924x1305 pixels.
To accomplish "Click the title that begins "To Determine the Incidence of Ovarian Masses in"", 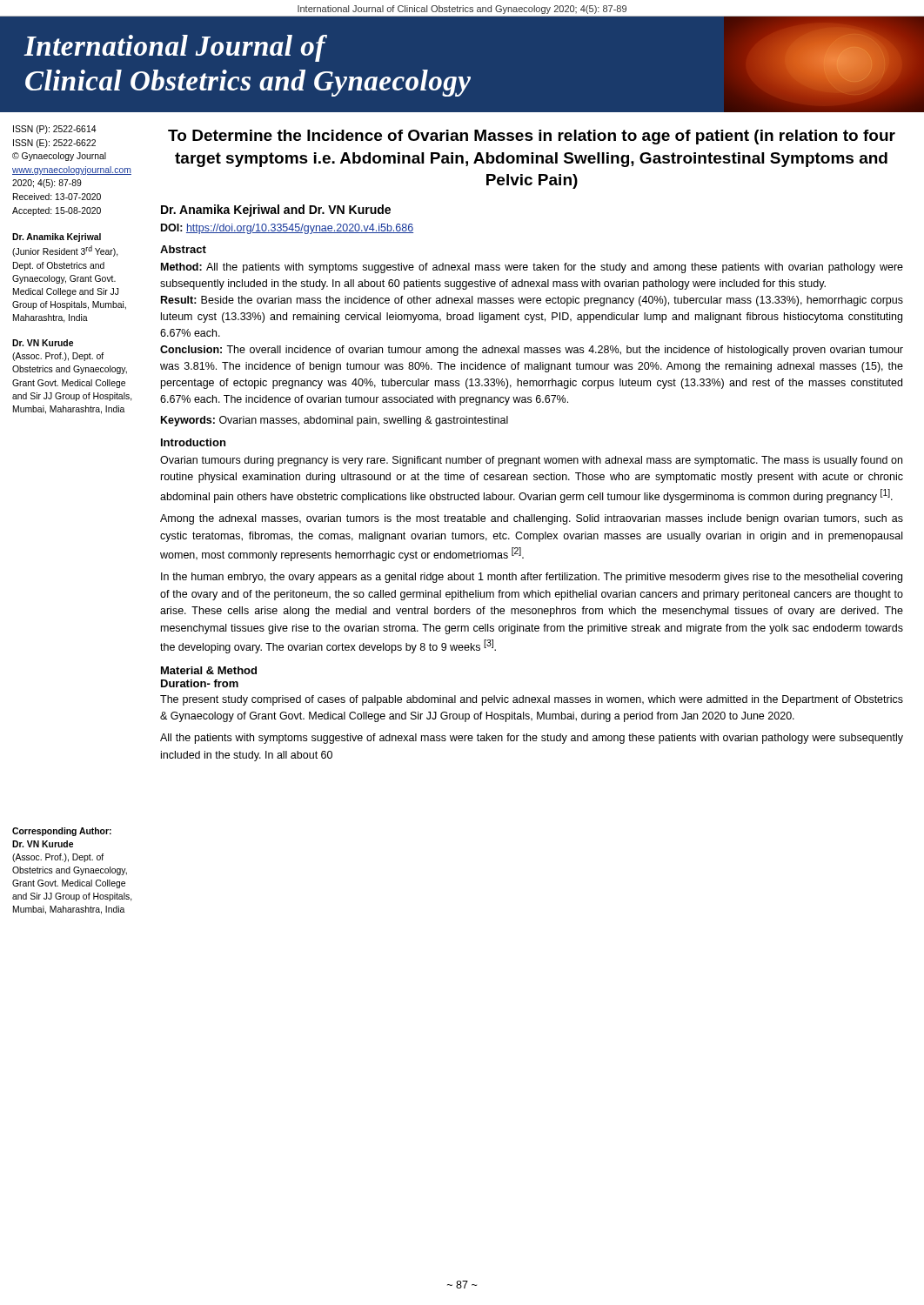I will [x=532, y=158].
